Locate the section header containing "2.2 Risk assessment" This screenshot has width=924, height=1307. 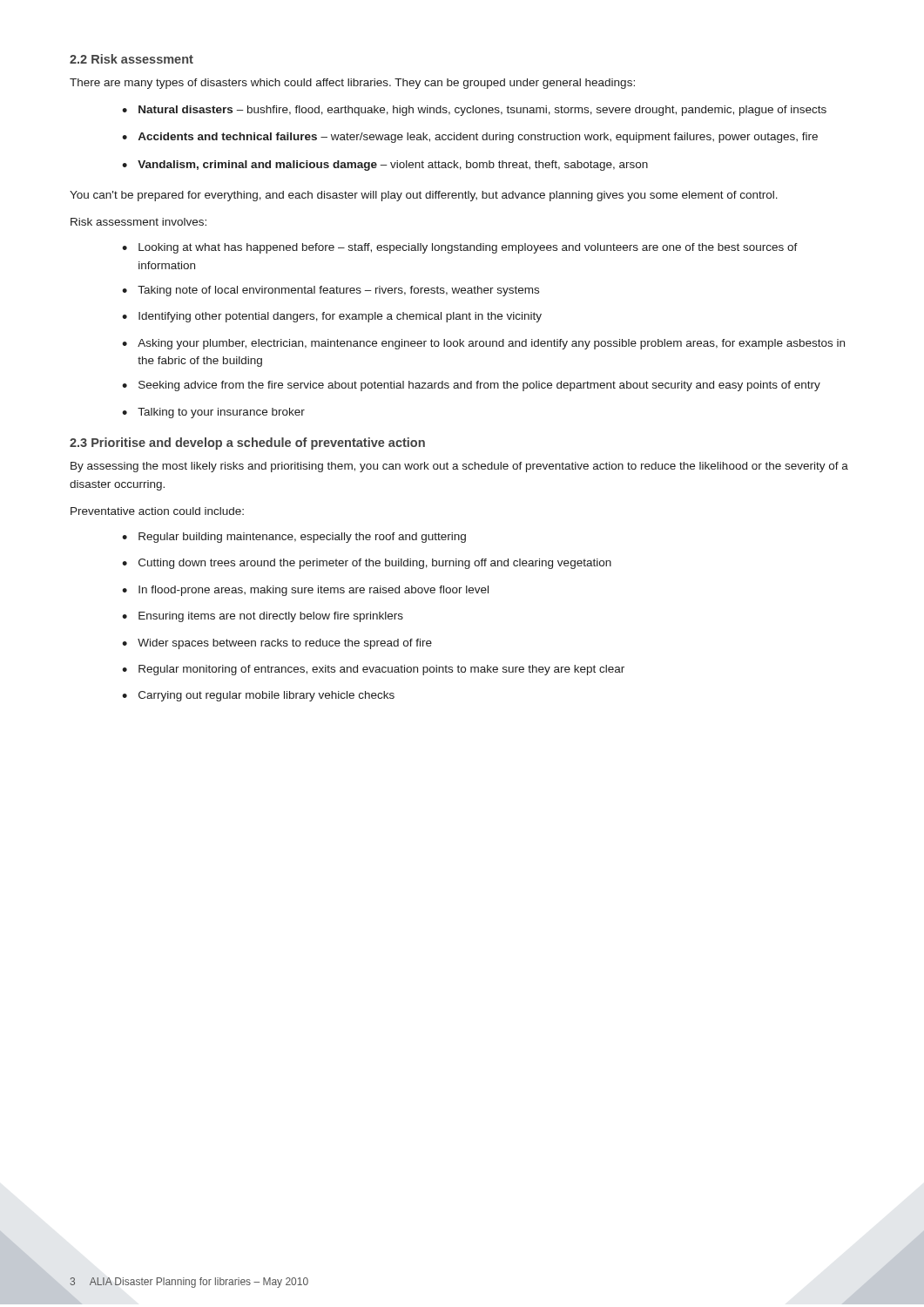[131, 59]
